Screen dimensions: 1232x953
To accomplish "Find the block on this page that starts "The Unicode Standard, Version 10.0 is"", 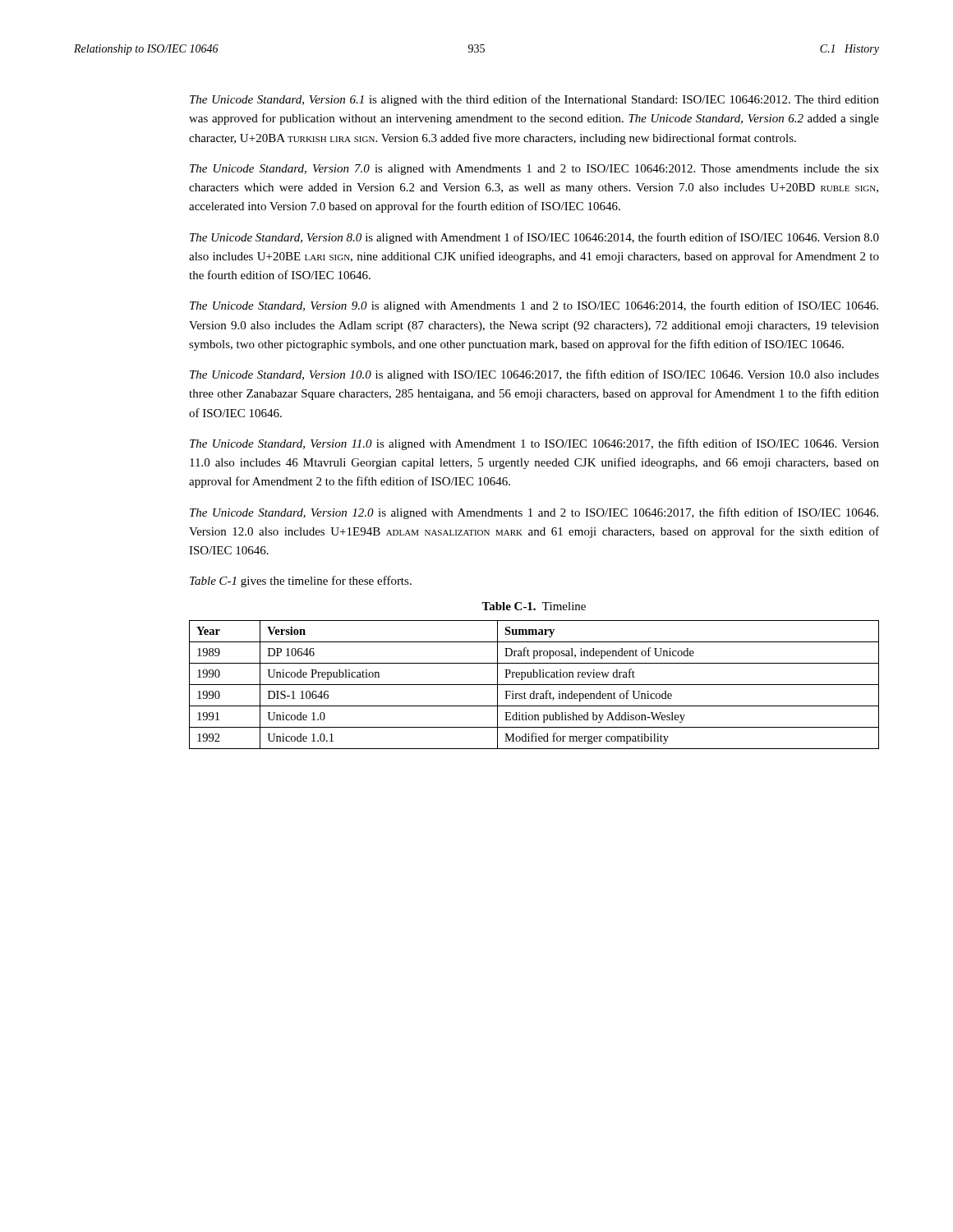I will click(534, 394).
